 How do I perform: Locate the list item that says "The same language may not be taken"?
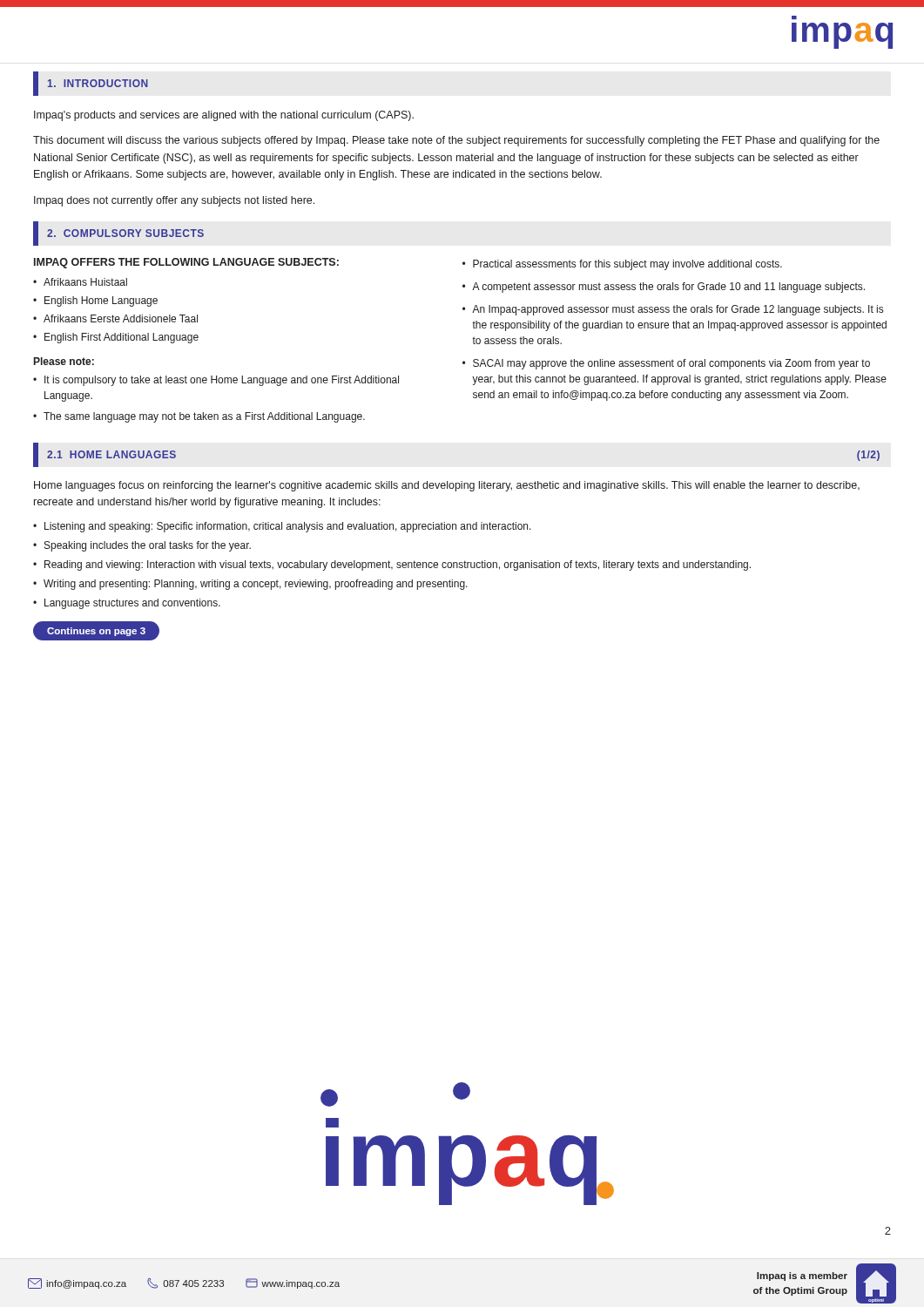[x=204, y=416]
